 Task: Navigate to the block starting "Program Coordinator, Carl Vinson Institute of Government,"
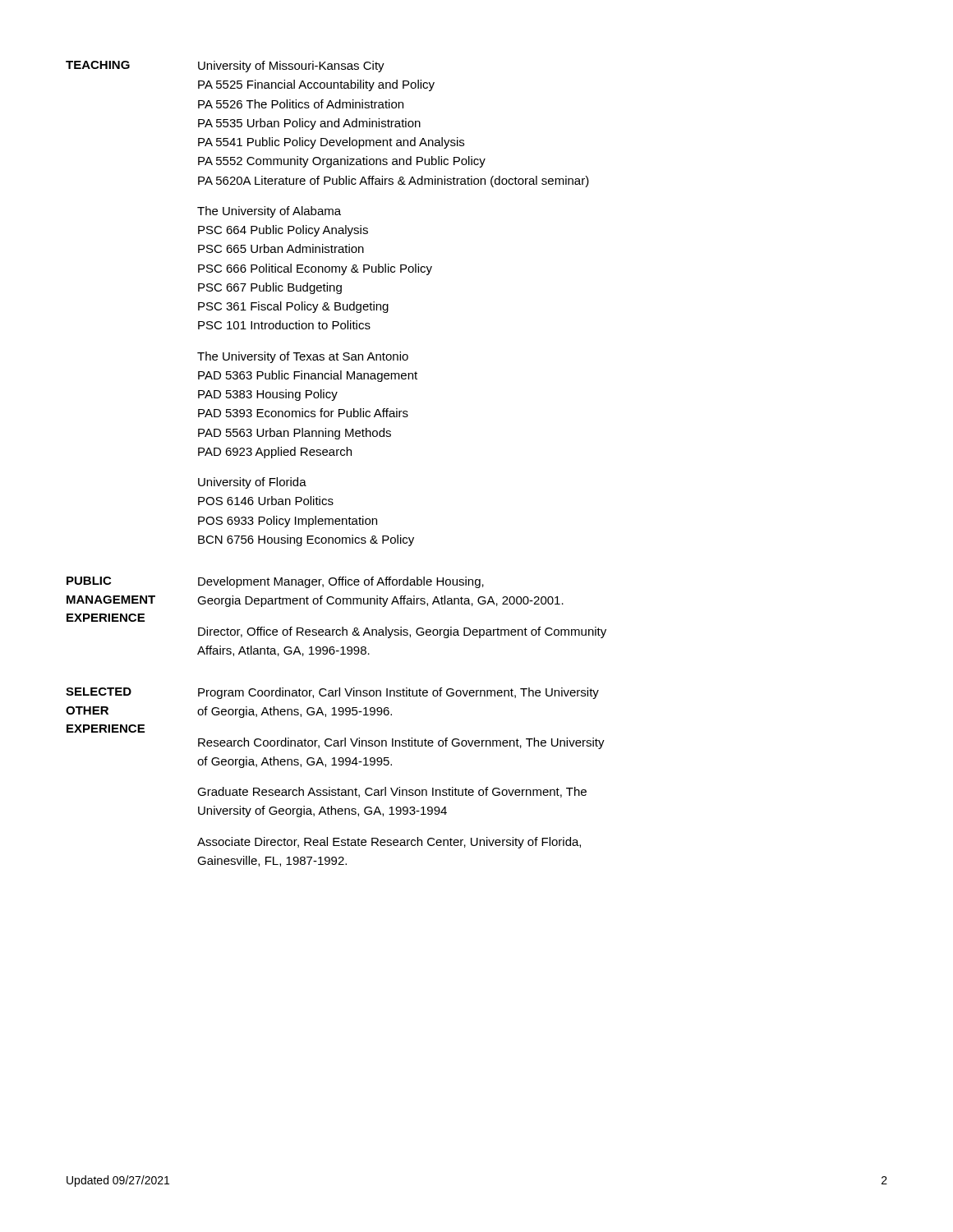coord(398,693)
